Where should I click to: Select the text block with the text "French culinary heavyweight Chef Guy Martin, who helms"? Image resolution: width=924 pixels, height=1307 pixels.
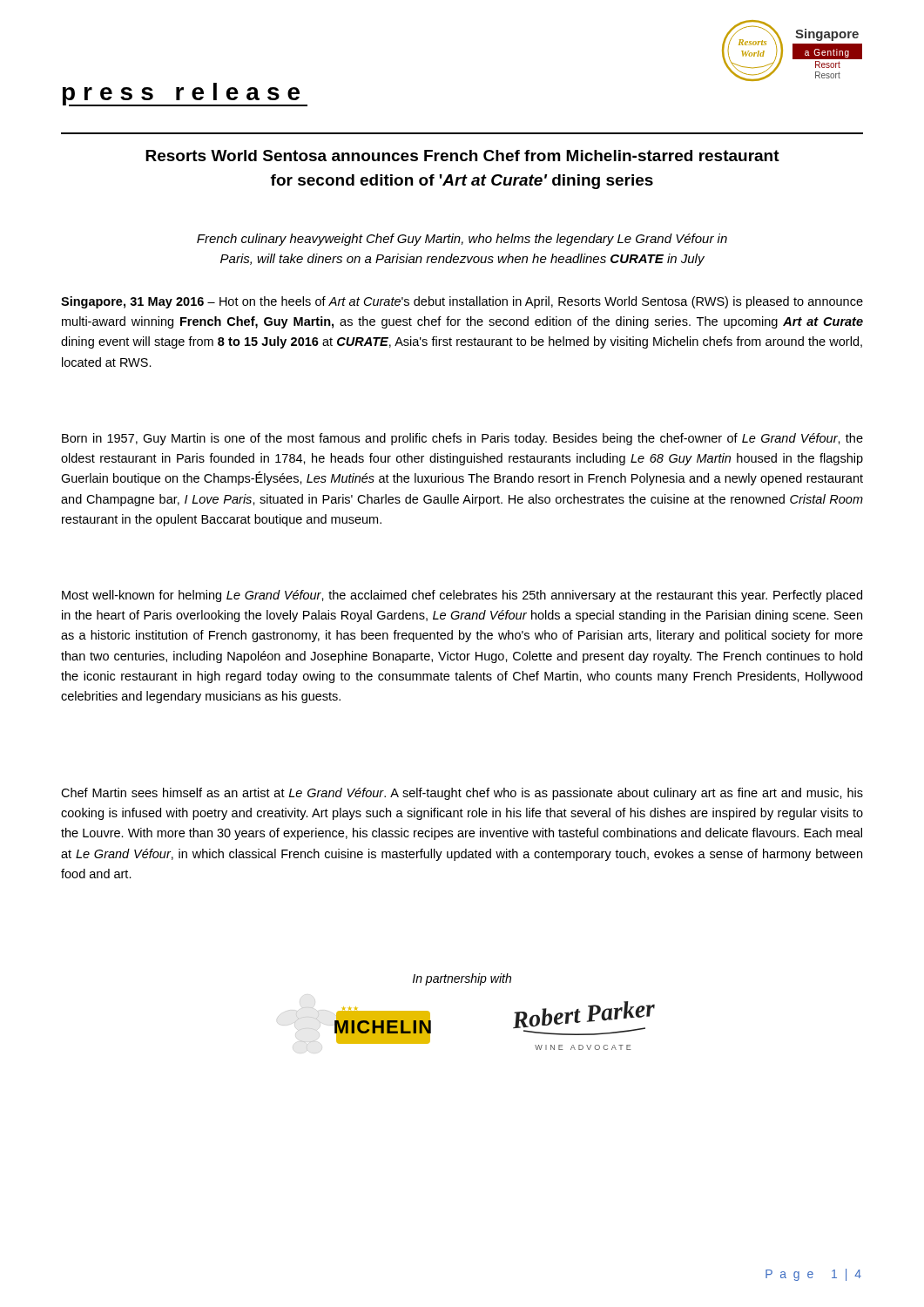click(462, 249)
